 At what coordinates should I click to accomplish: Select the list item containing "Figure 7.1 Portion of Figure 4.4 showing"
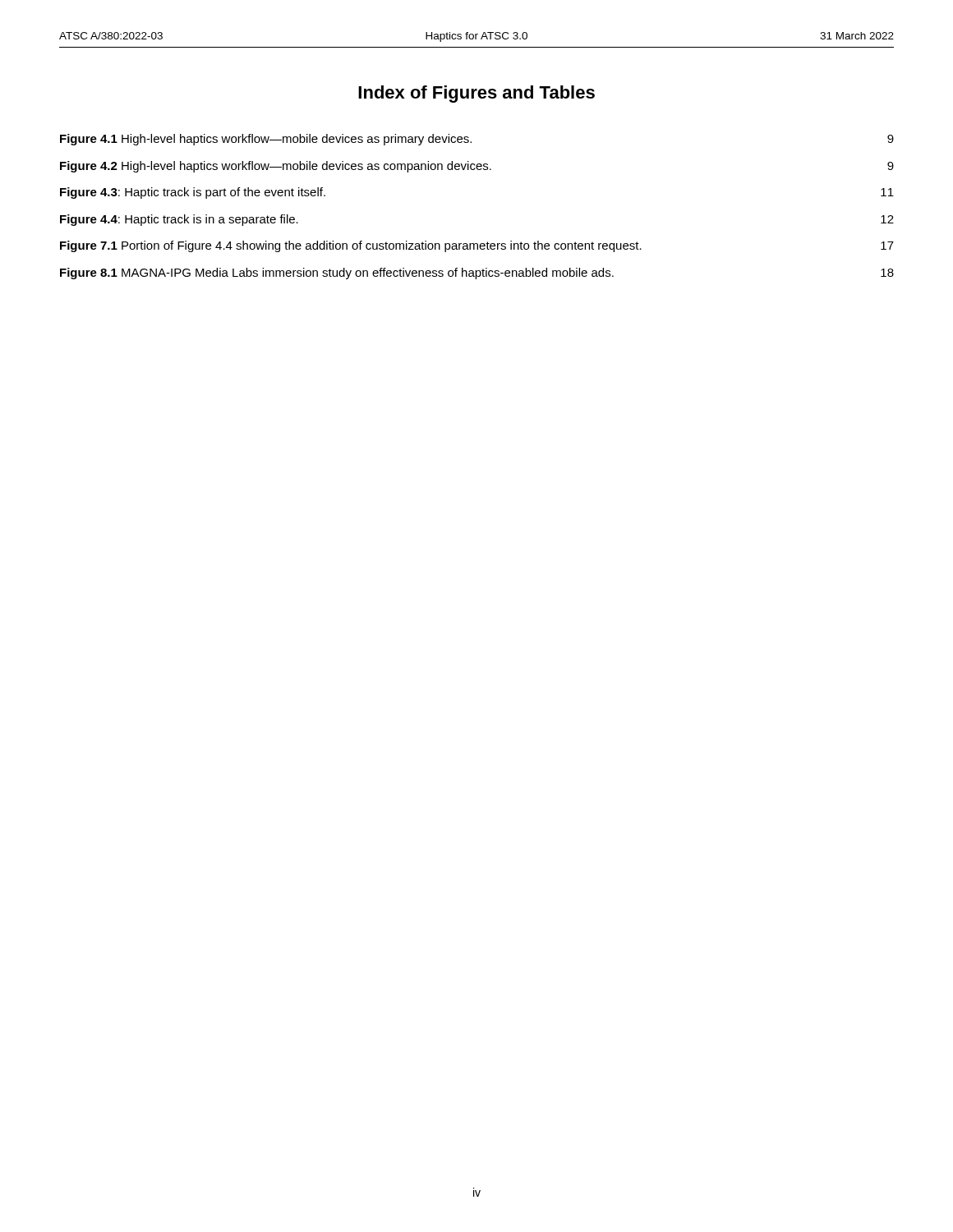tap(476, 246)
